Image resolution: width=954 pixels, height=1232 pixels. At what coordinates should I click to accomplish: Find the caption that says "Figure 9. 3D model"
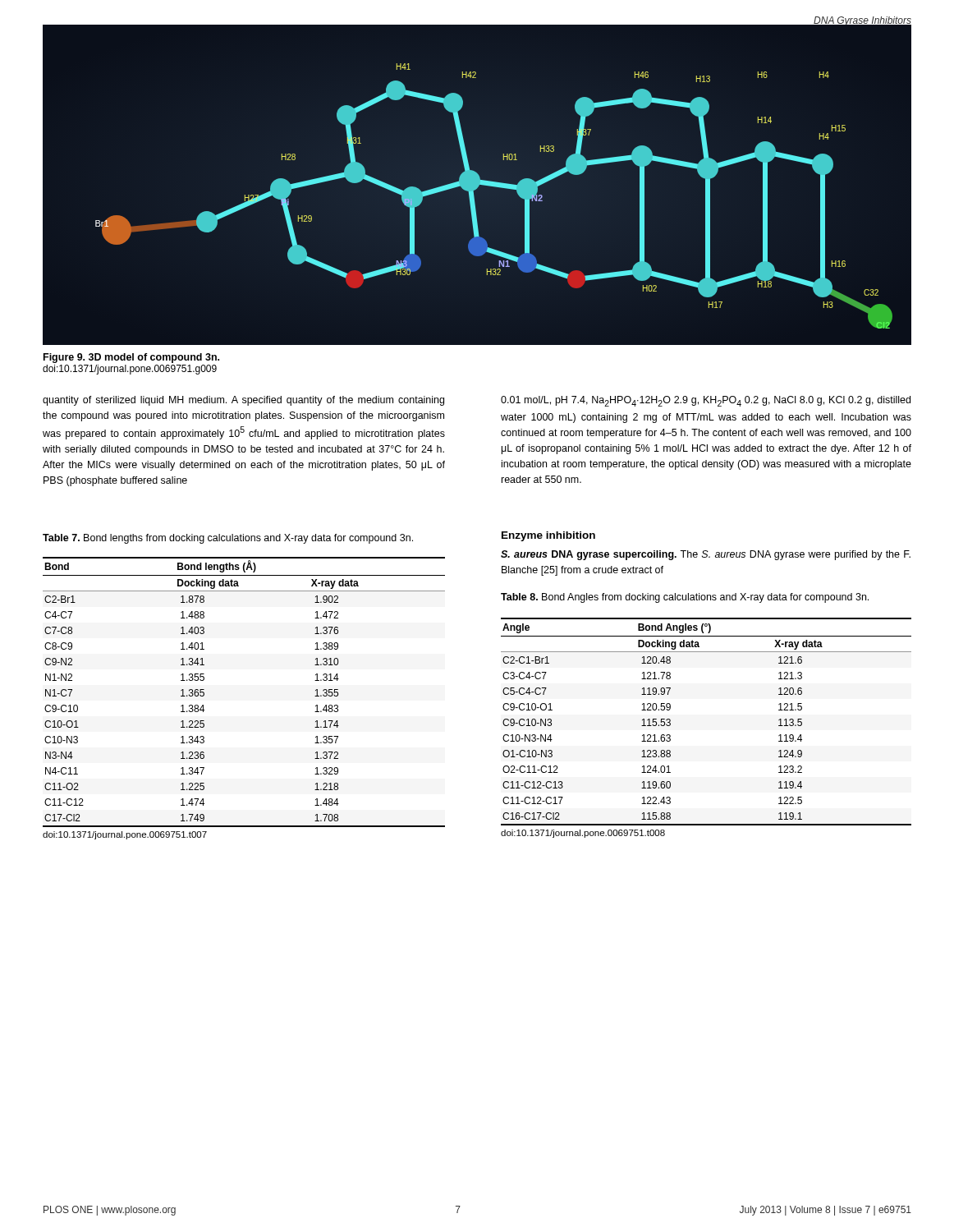point(131,358)
